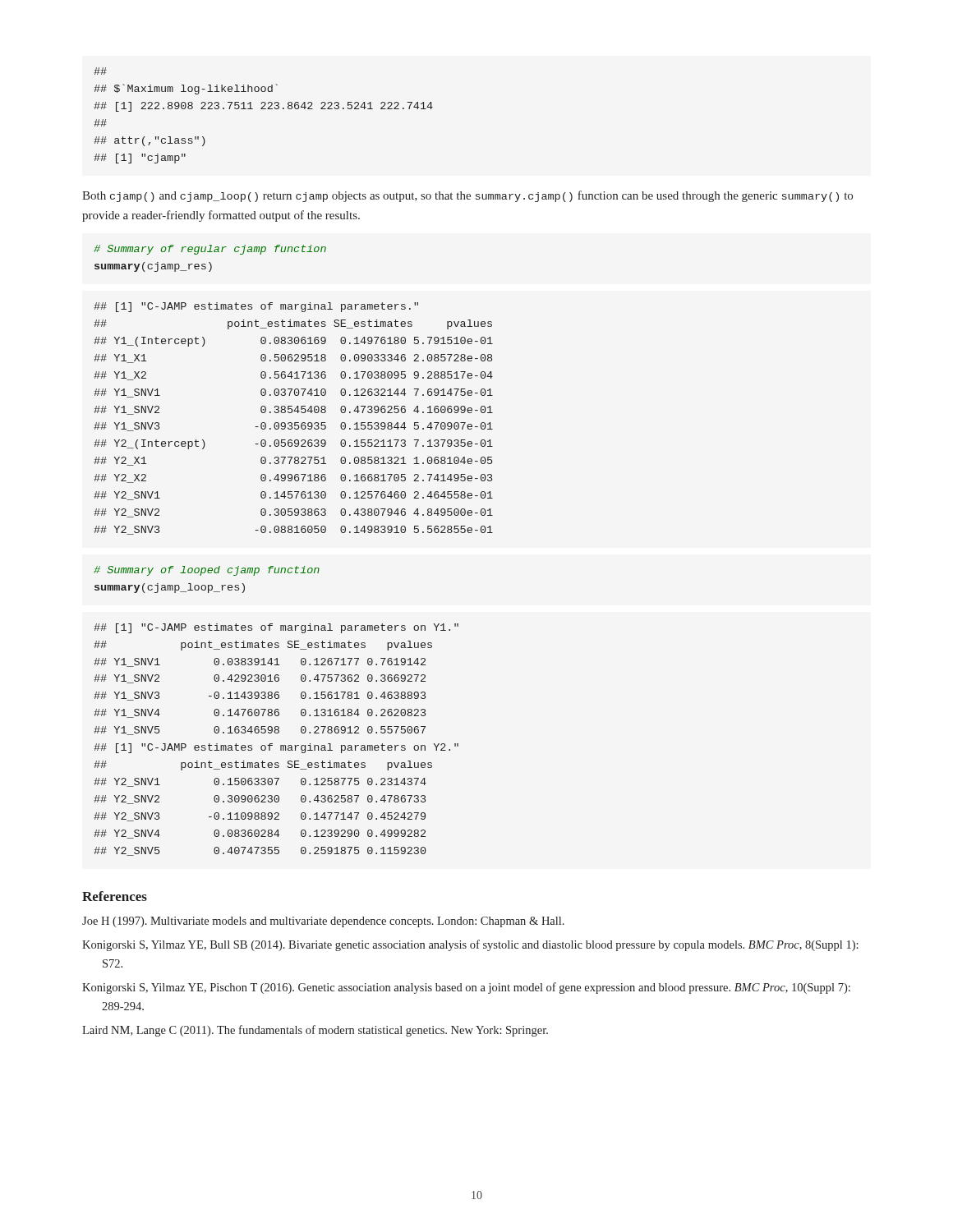Image resolution: width=953 pixels, height=1232 pixels.
Task: Click the passage that begins "Both cjamp() and cjamp_loop() return cjamp"
Action: (476, 205)
